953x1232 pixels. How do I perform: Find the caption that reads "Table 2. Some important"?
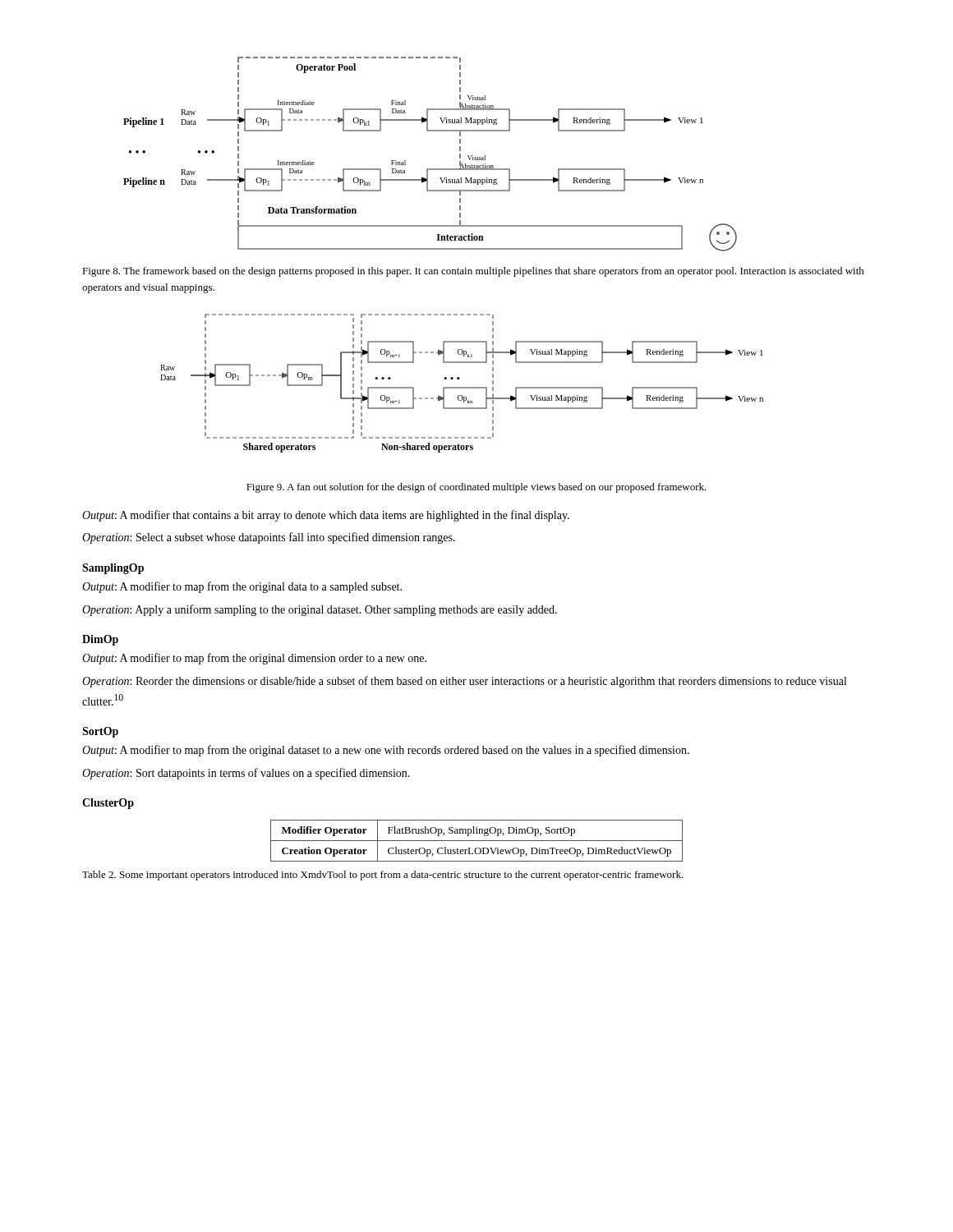[x=383, y=875]
